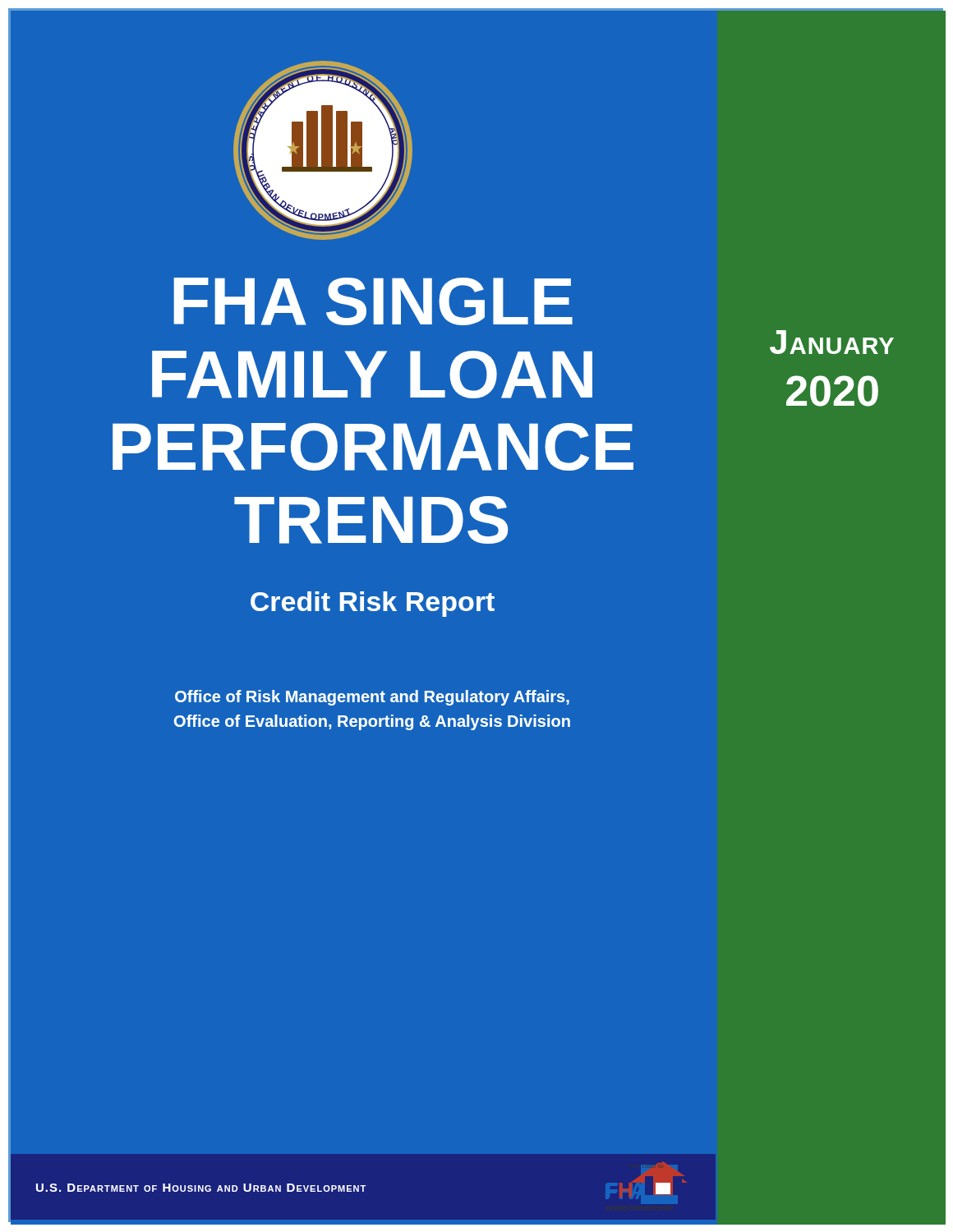Where is the passage that starts "Office of Risk Management"?
Image resolution: width=953 pixels, height=1232 pixels.
click(x=372, y=709)
